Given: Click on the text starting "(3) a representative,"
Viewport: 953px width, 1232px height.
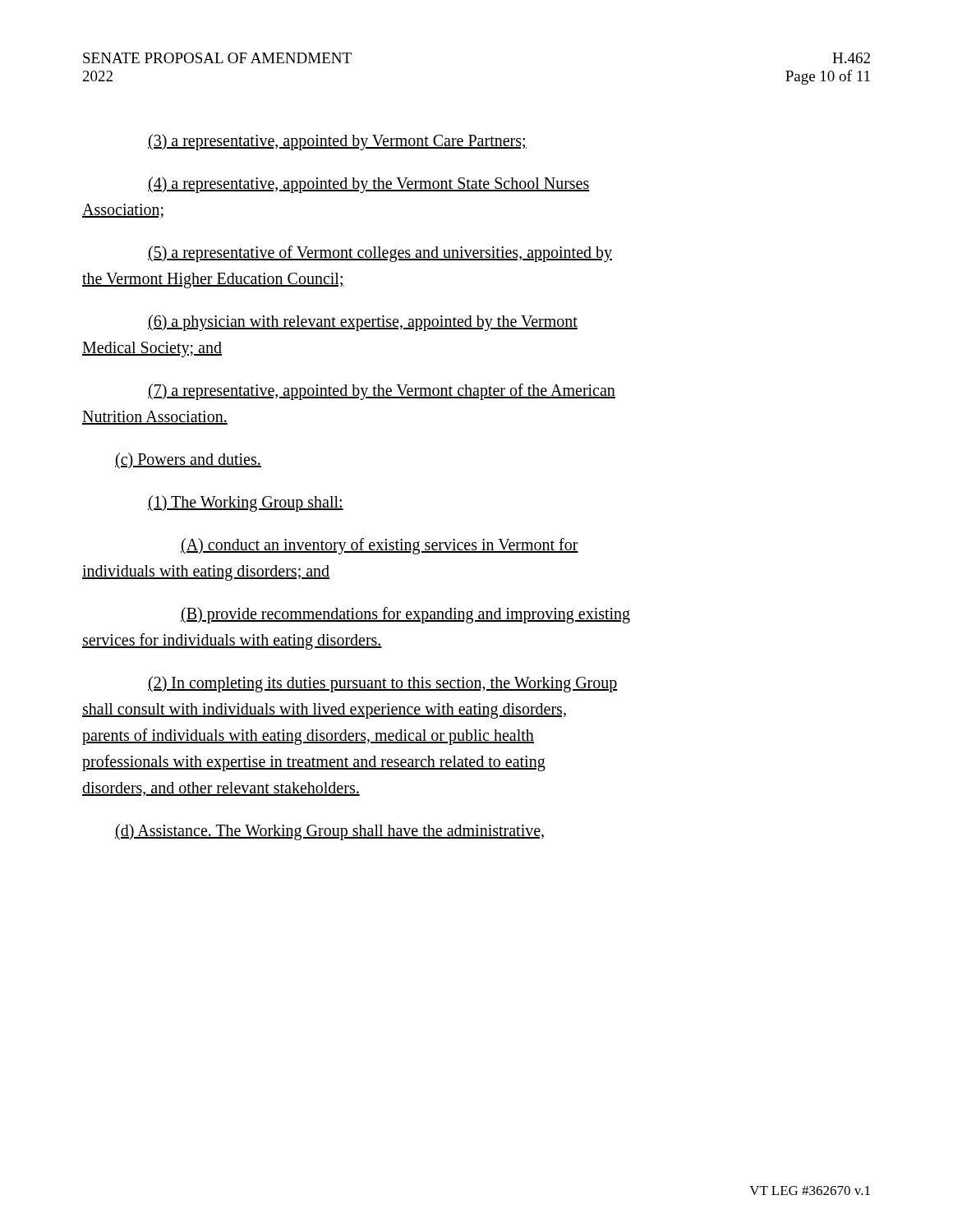Looking at the screenshot, I should (x=337, y=140).
